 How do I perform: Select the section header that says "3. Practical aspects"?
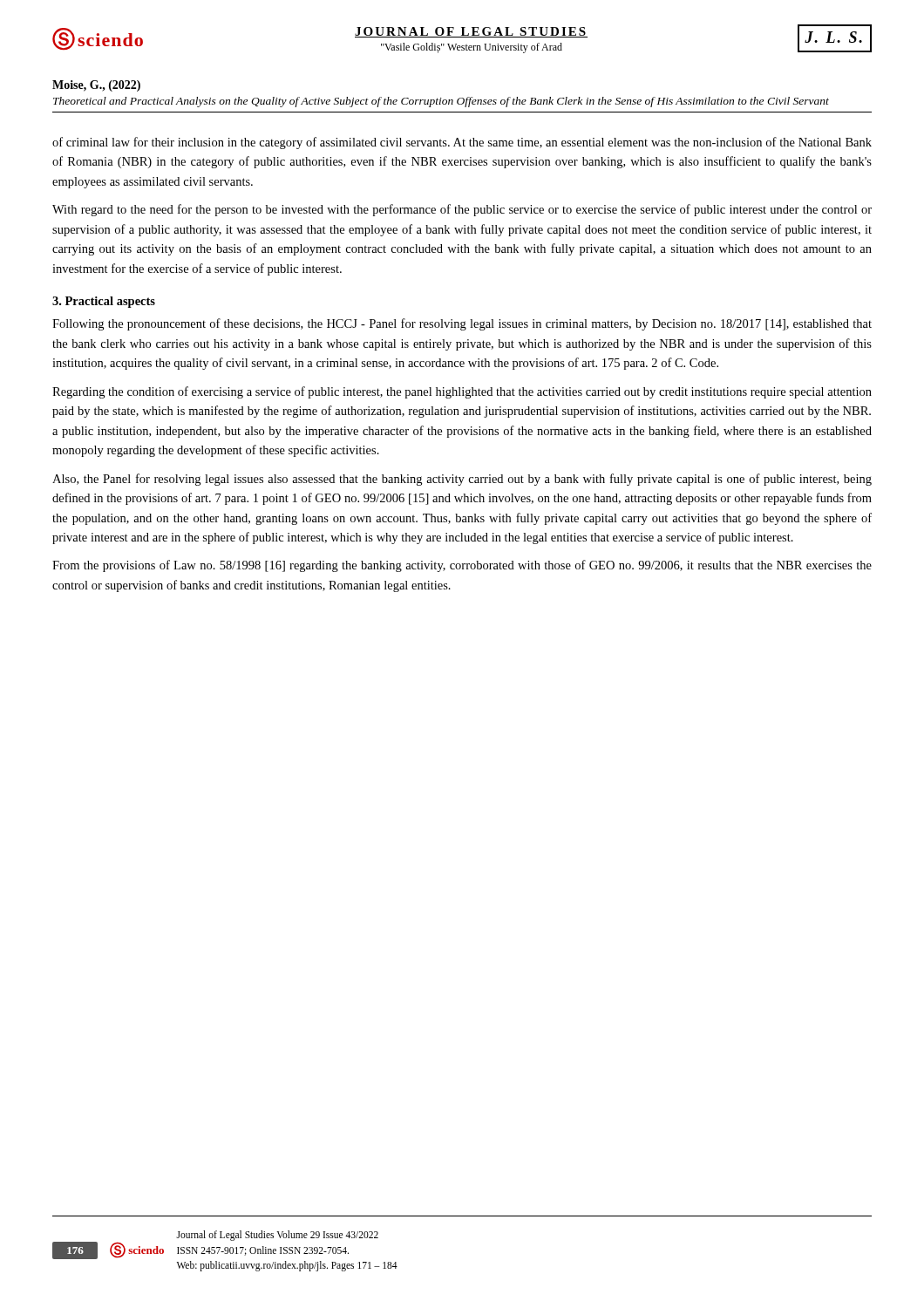[104, 301]
